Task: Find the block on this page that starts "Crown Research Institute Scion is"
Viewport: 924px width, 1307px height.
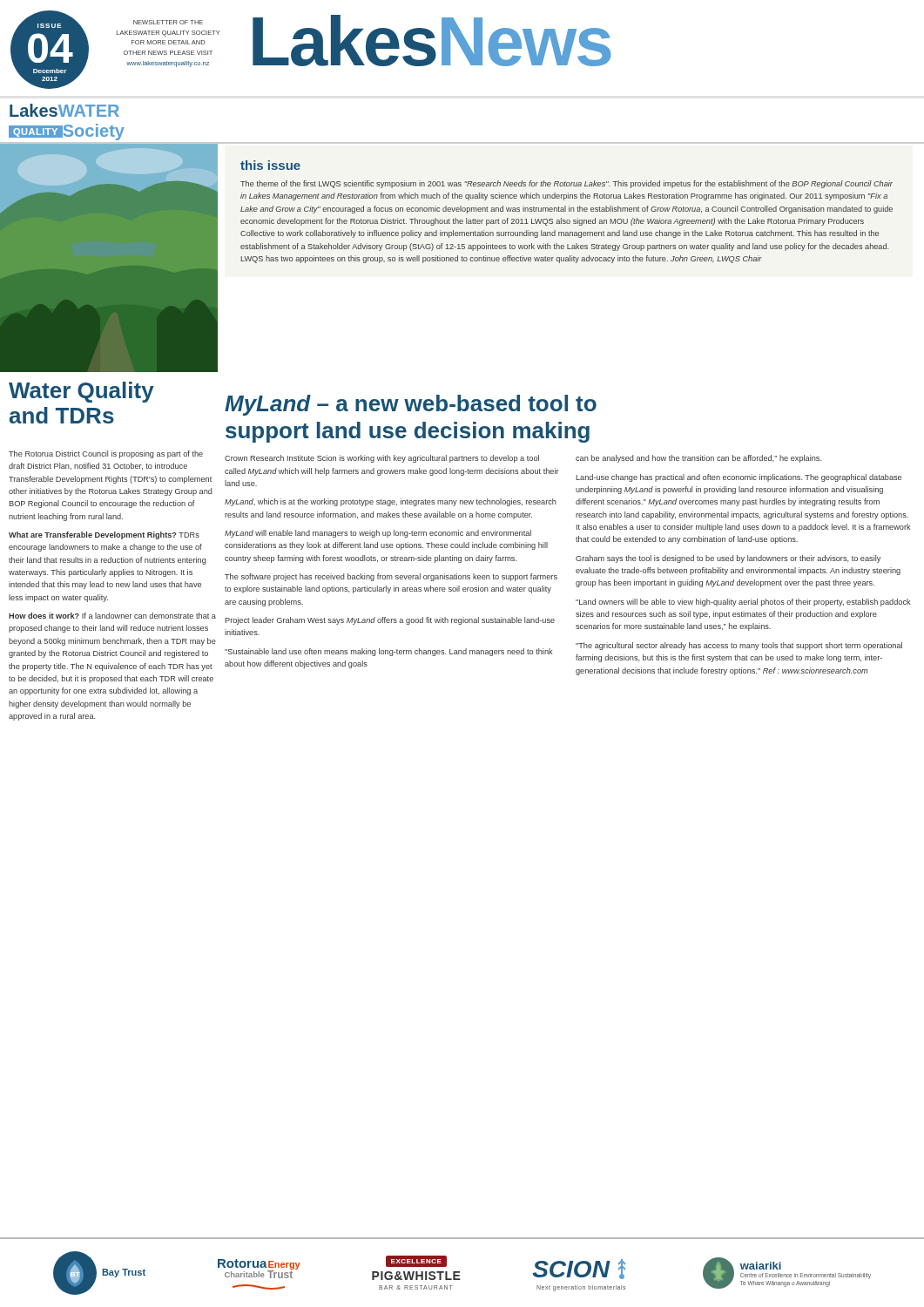Action: tap(393, 561)
